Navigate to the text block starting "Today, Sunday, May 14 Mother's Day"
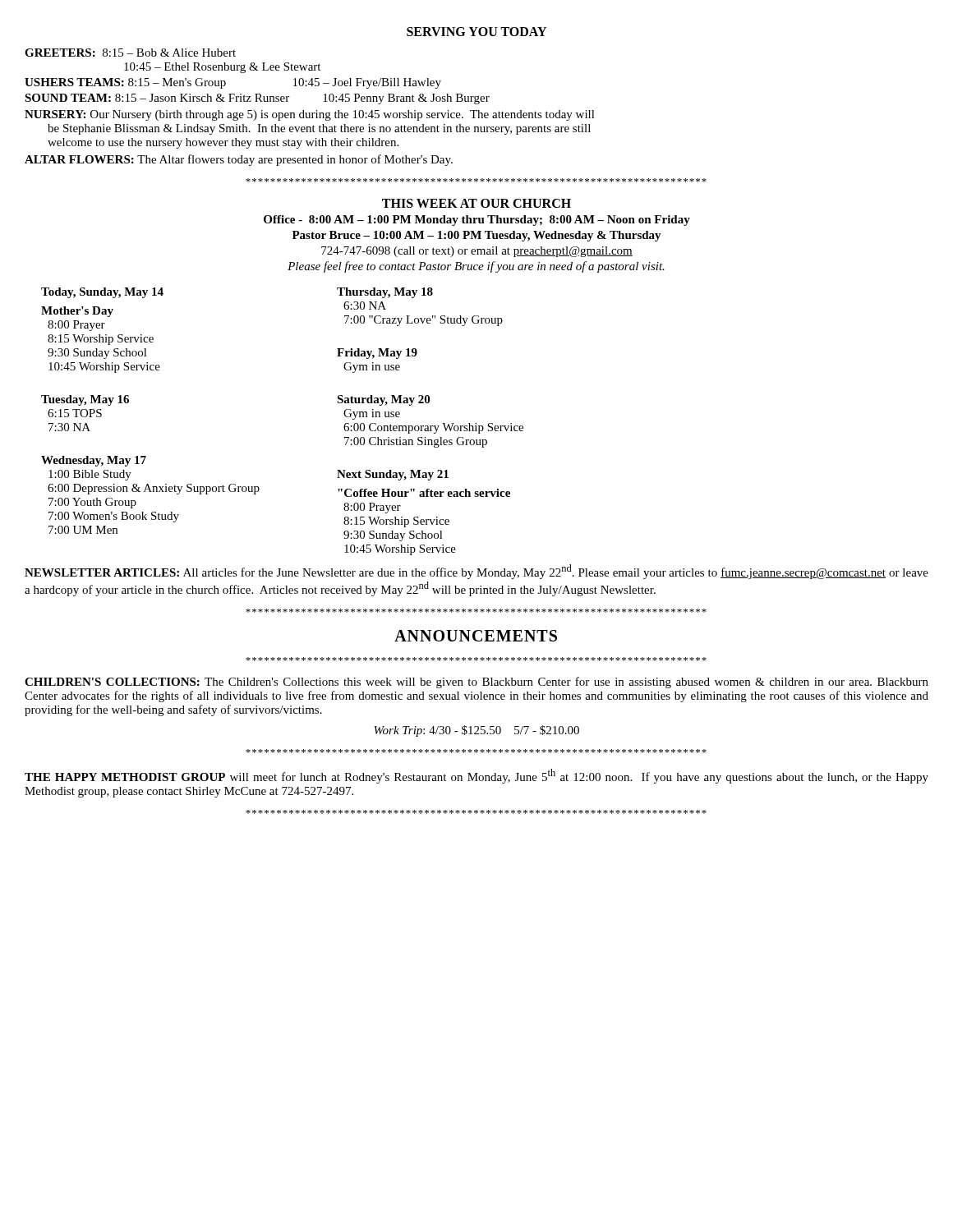Screen dimensions: 1232x953 pyautogui.click(x=102, y=293)
